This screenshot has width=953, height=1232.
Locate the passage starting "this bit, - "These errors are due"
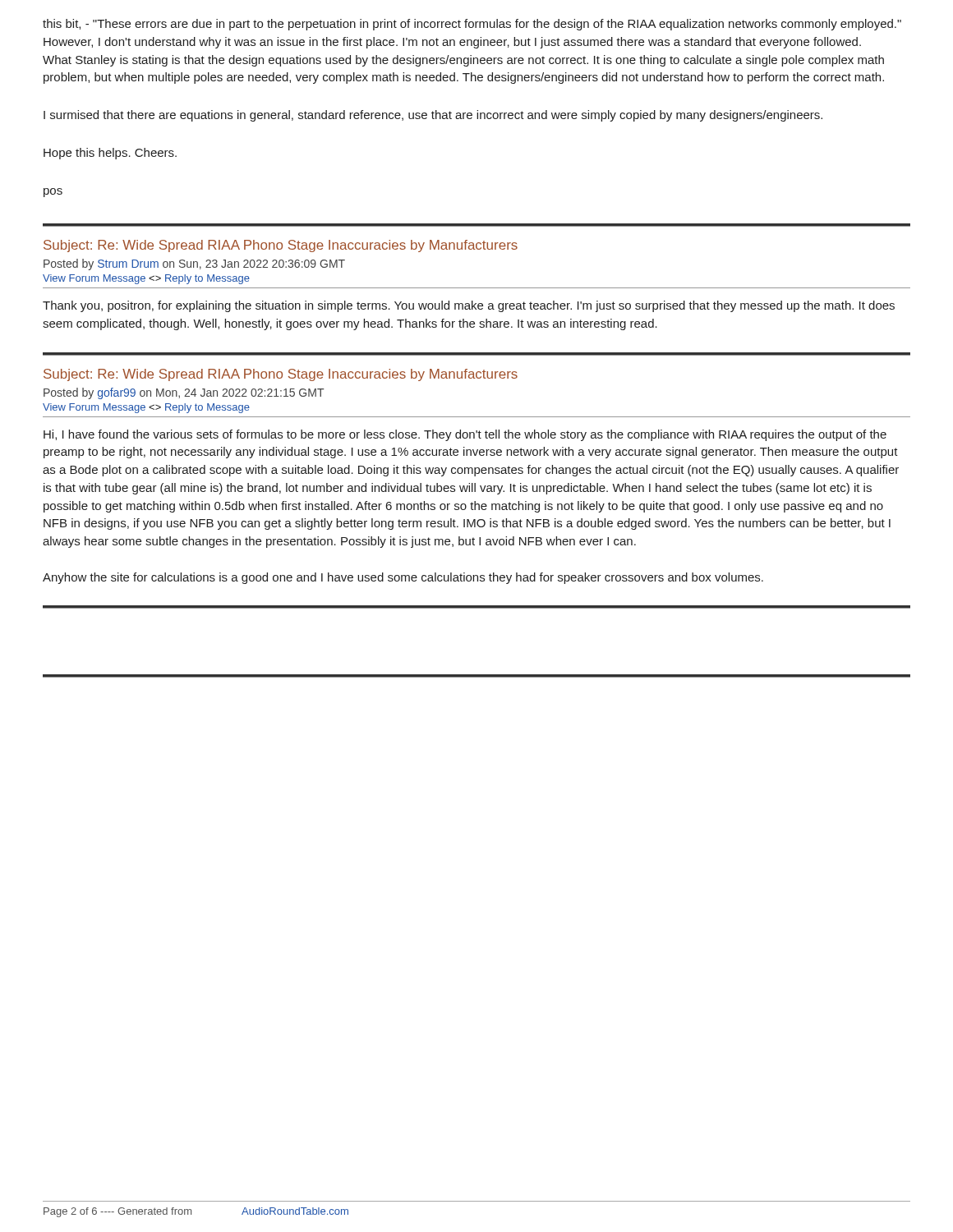tap(472, 50)
